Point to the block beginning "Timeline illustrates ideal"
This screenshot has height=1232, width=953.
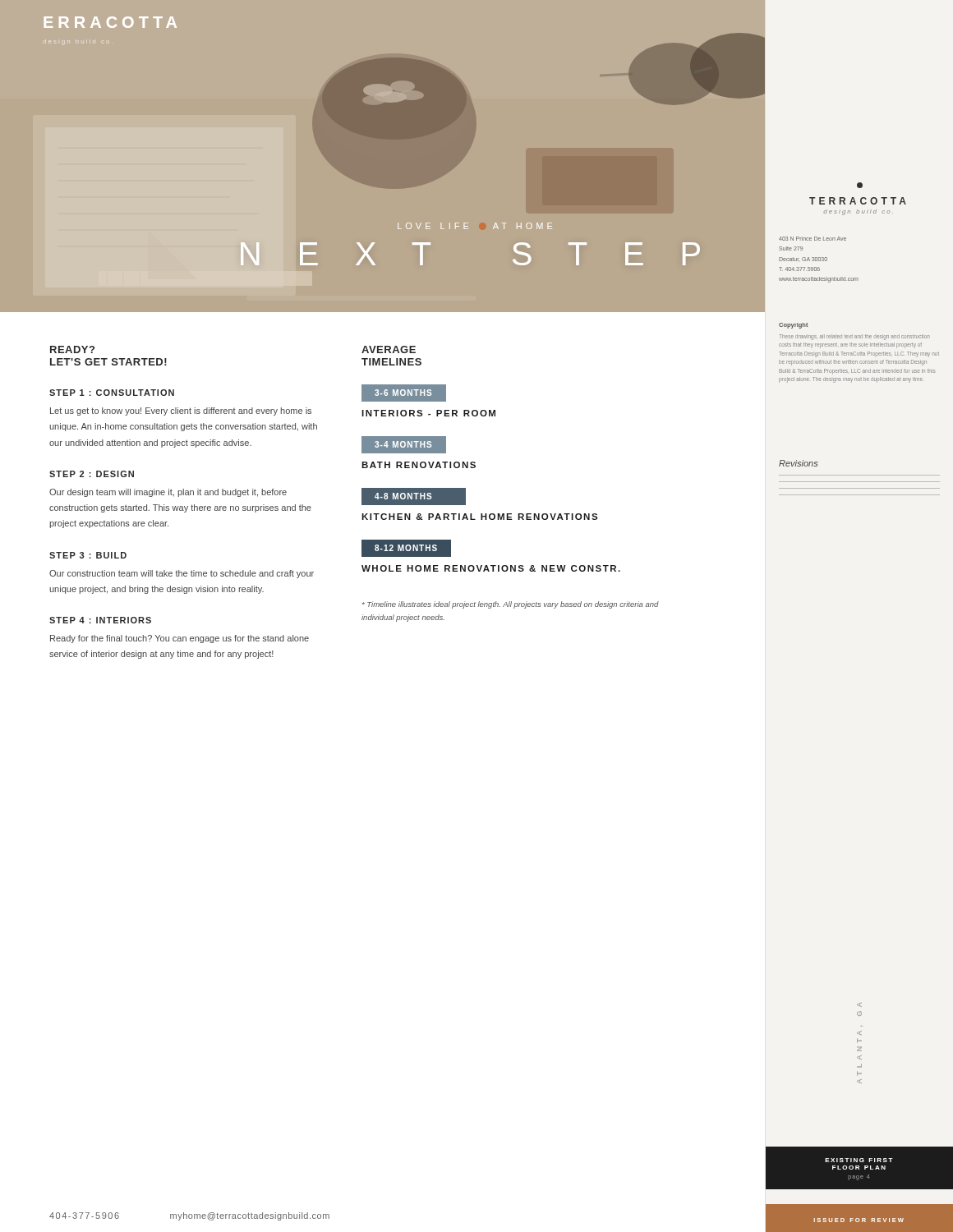(x=510, y=611)
